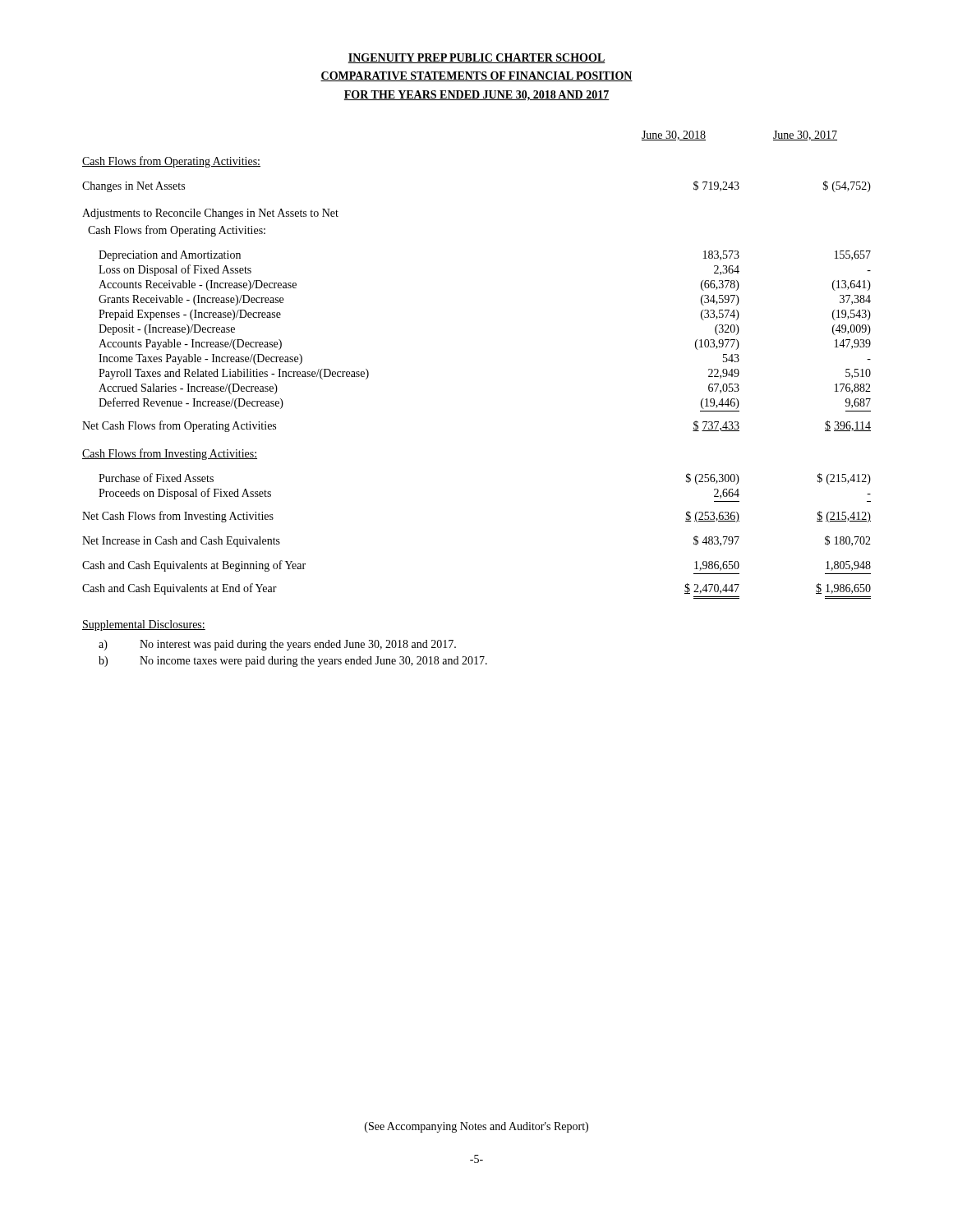Find a table
This screenshot has height=1232, width=953.
[476, 364]
